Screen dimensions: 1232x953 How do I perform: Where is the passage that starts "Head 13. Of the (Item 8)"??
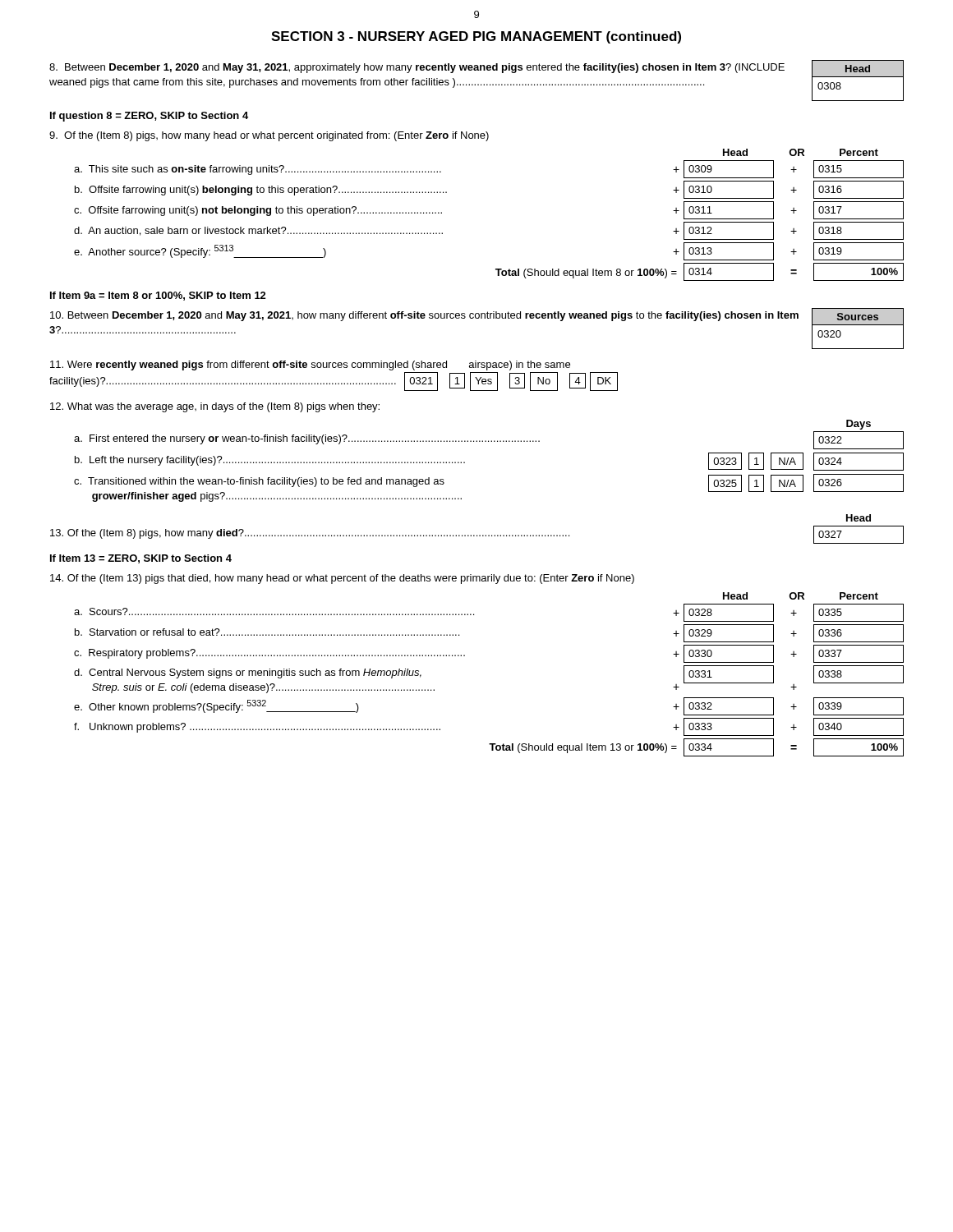tap(476, 528)
